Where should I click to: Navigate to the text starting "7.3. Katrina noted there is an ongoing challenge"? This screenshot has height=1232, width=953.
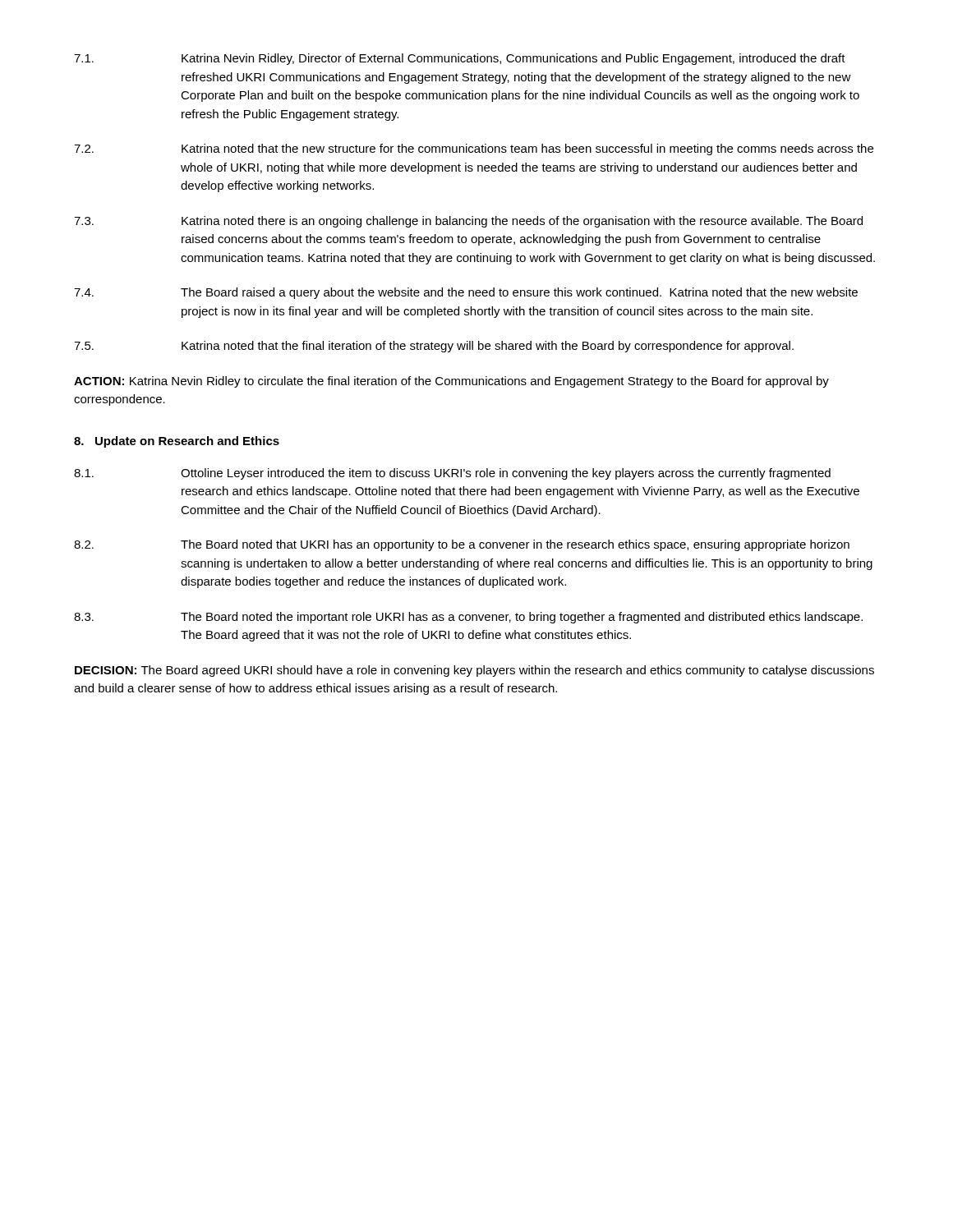point(476,239)
